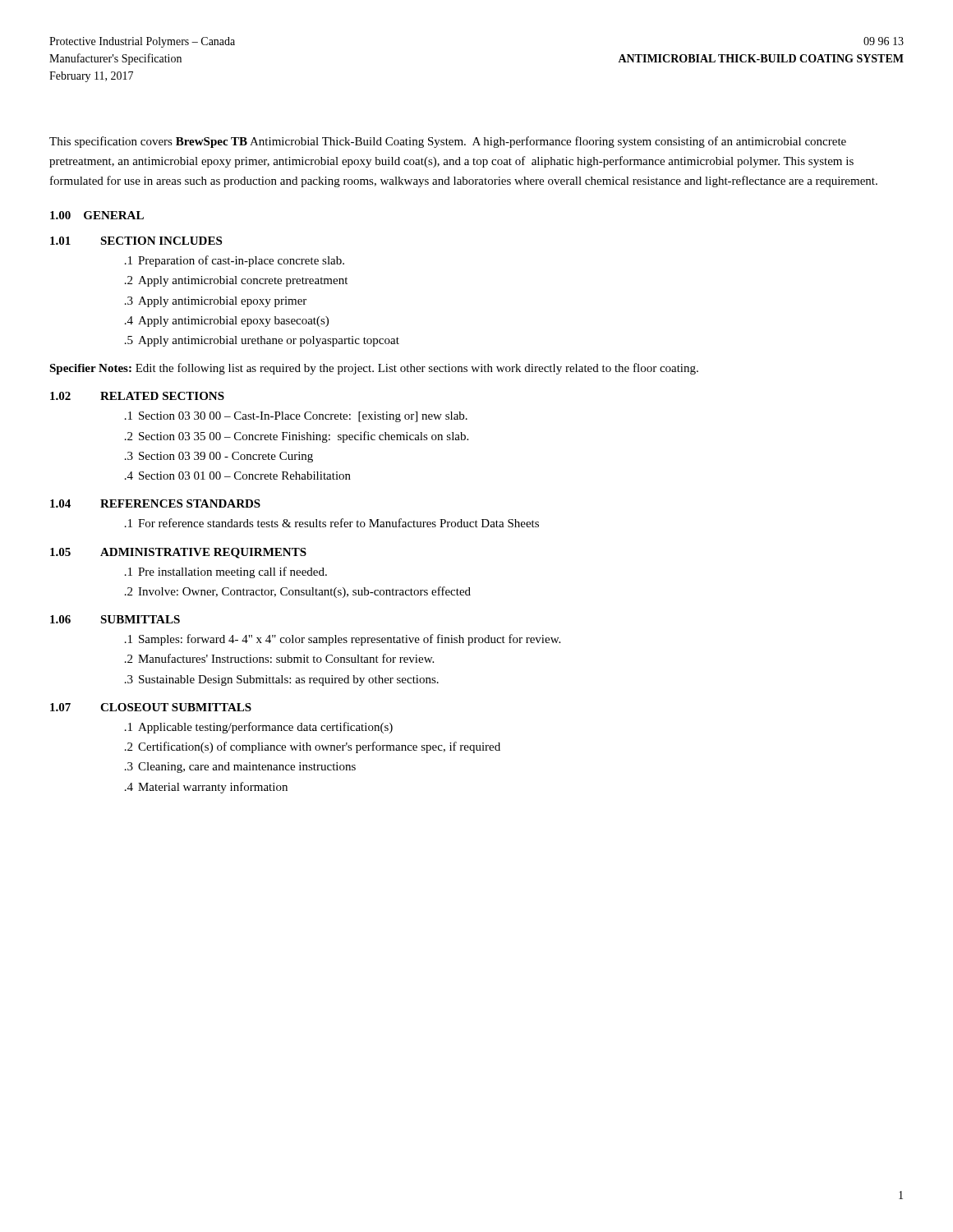The image size is (953, 1232).
Task: Select the region starting "1.00 GENERAL"
Action: coord(97,215)
